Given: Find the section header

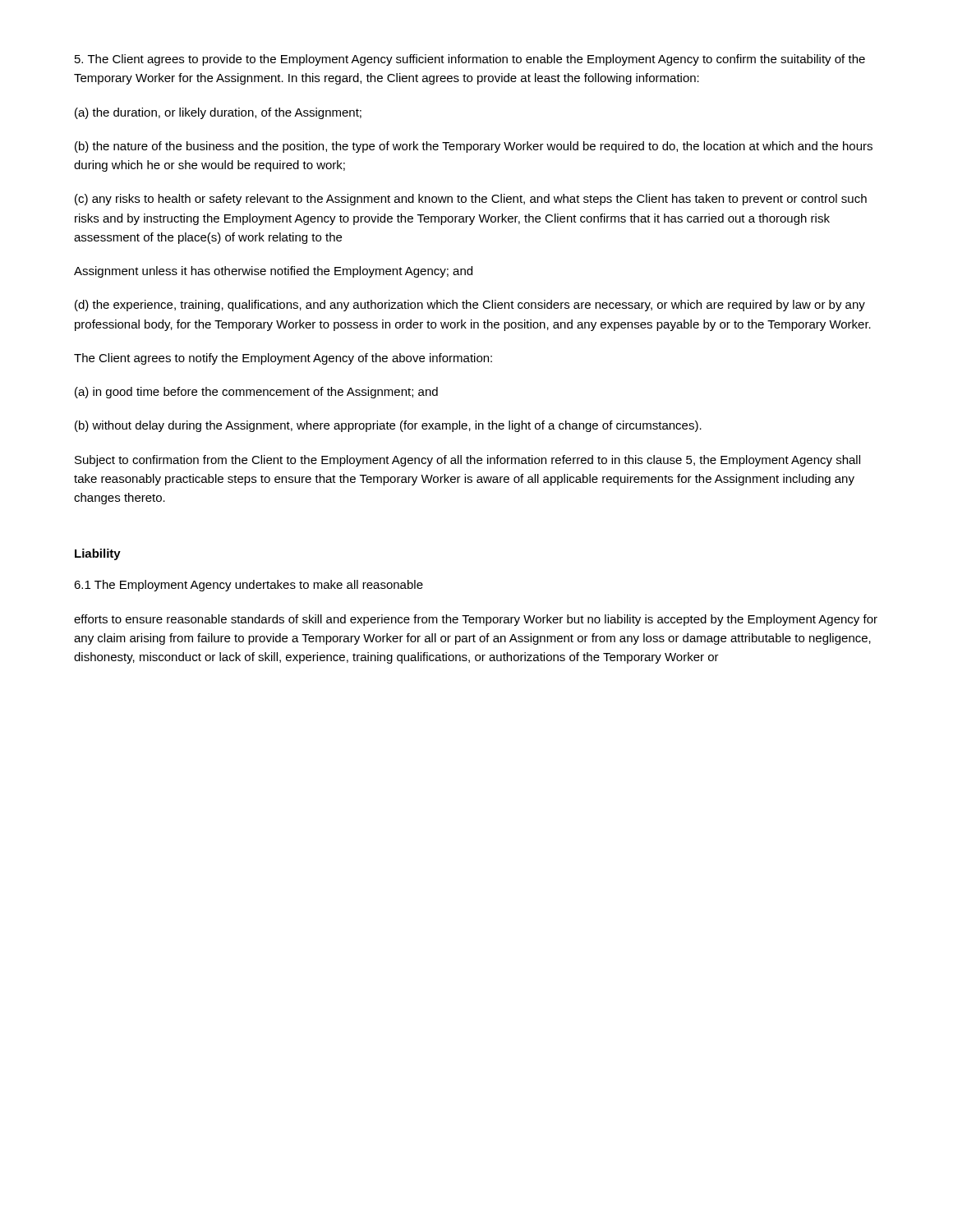Looking at the screenshot, I should (x=97, y=553).
